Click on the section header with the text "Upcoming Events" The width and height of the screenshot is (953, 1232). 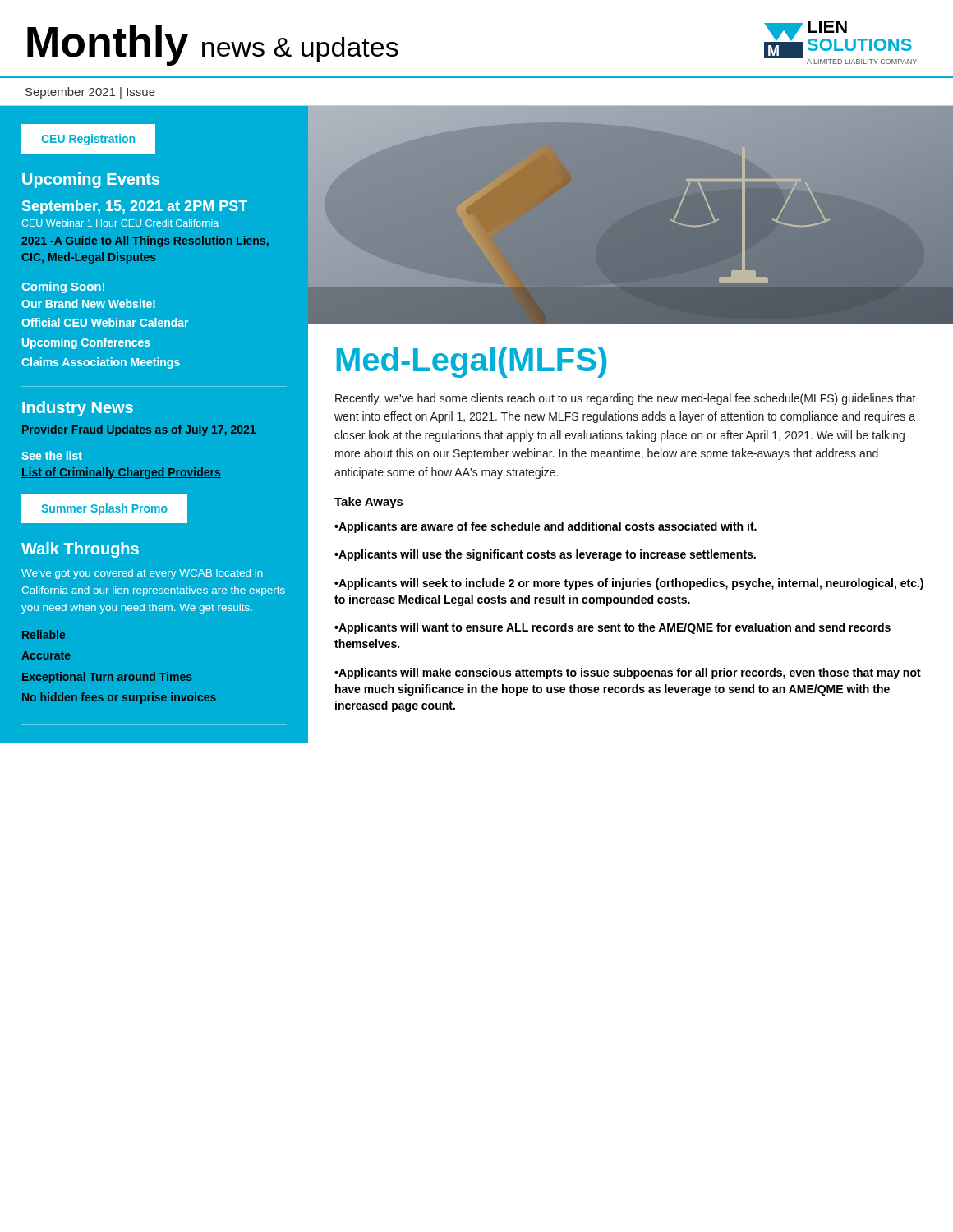pyautogui.click(x=91, y=179)
